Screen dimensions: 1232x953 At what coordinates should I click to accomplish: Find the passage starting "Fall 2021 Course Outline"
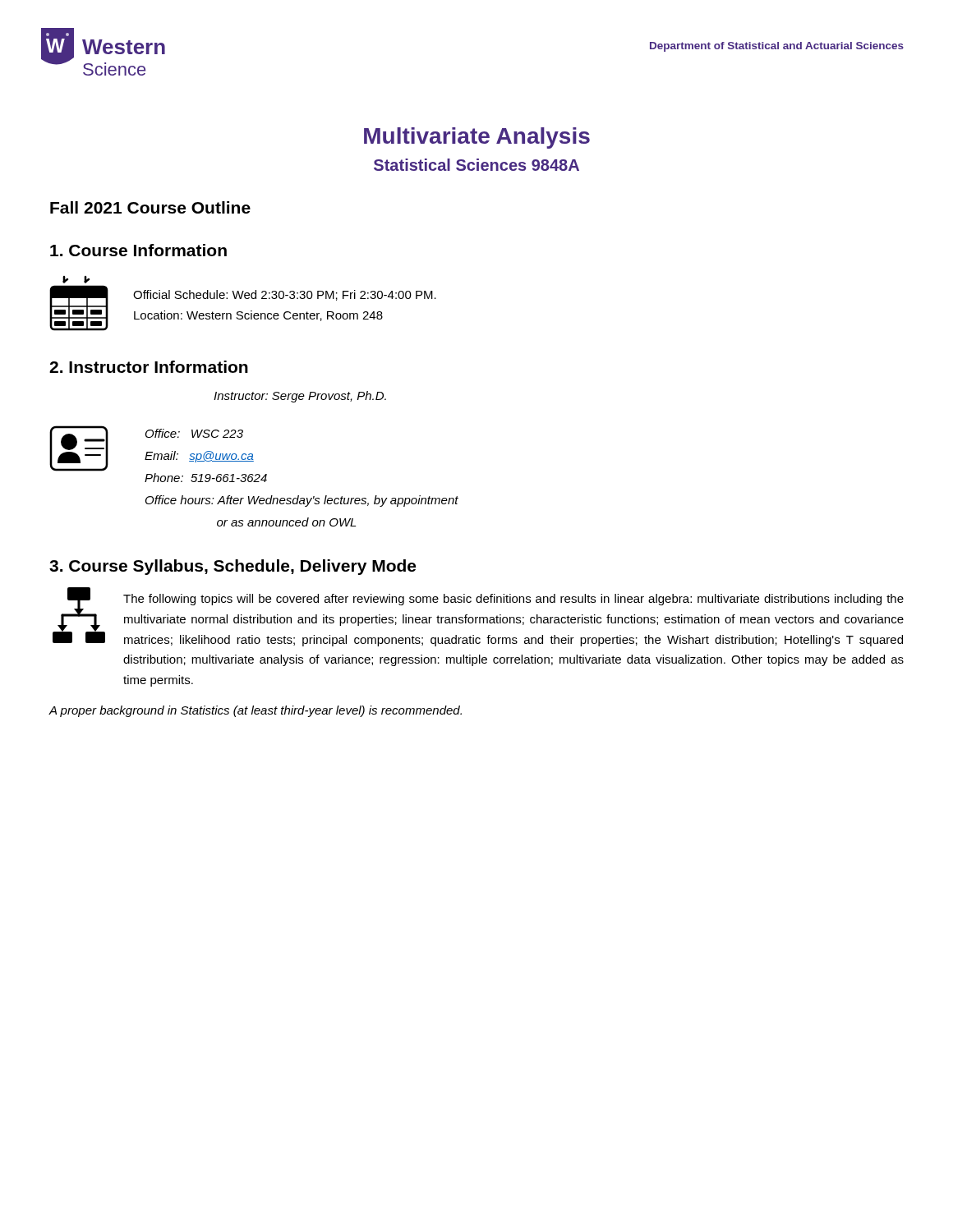[x=150, y=207]
